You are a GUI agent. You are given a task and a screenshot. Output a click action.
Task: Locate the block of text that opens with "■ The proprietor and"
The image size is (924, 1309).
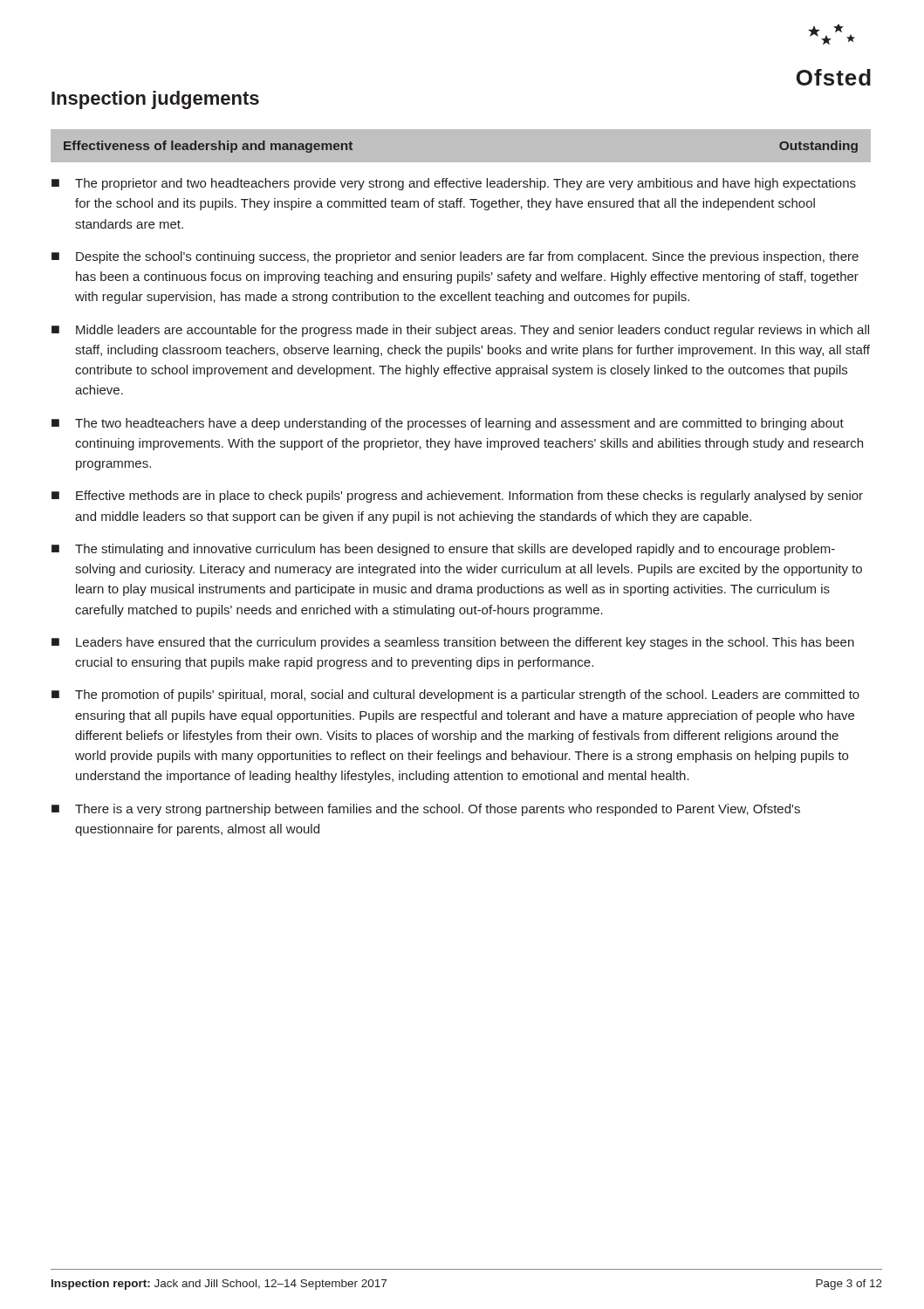tap(461, 203)
